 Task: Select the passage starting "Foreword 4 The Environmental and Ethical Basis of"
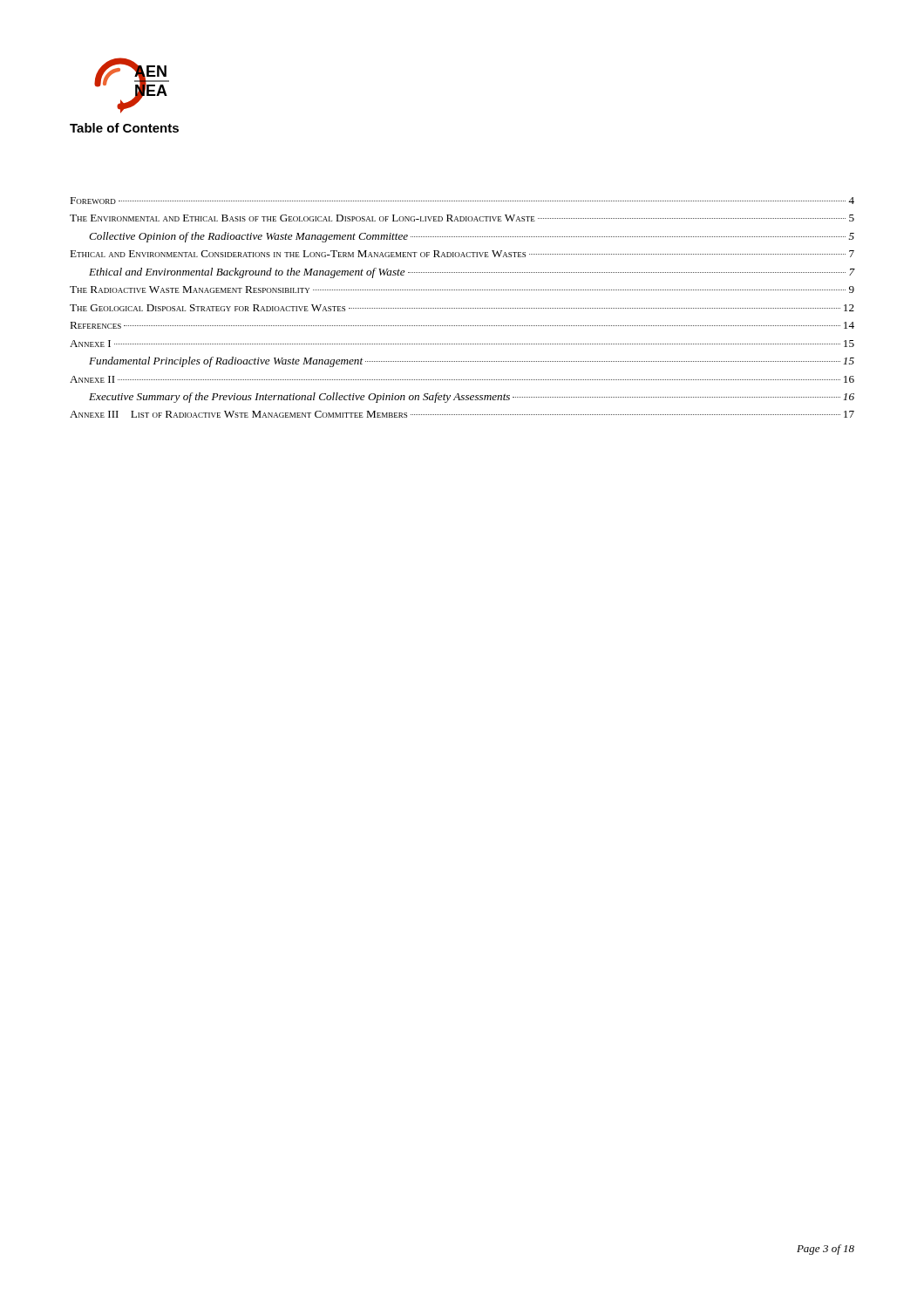point(462,308)
